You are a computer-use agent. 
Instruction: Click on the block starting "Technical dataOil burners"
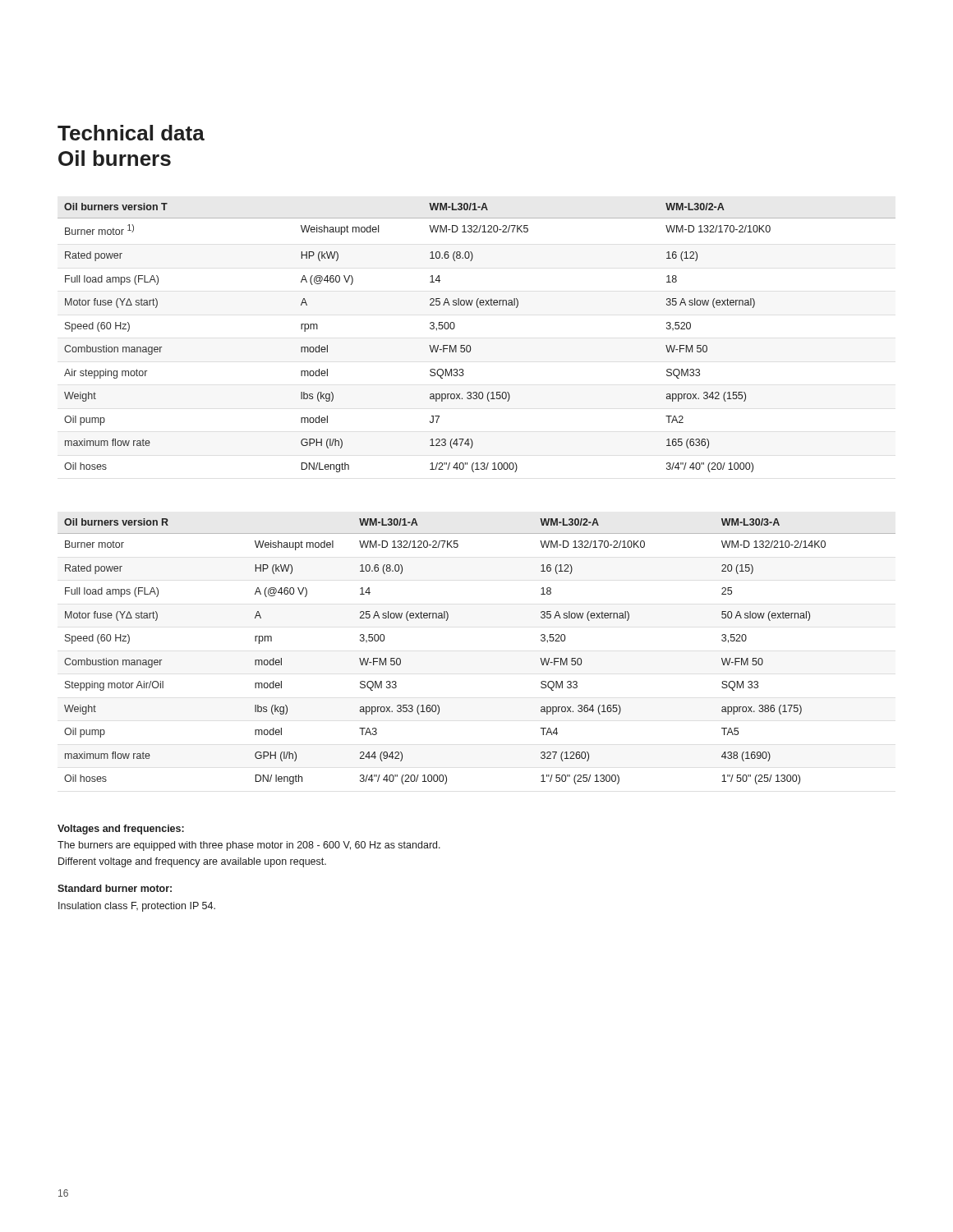click(x=131, y=133)
